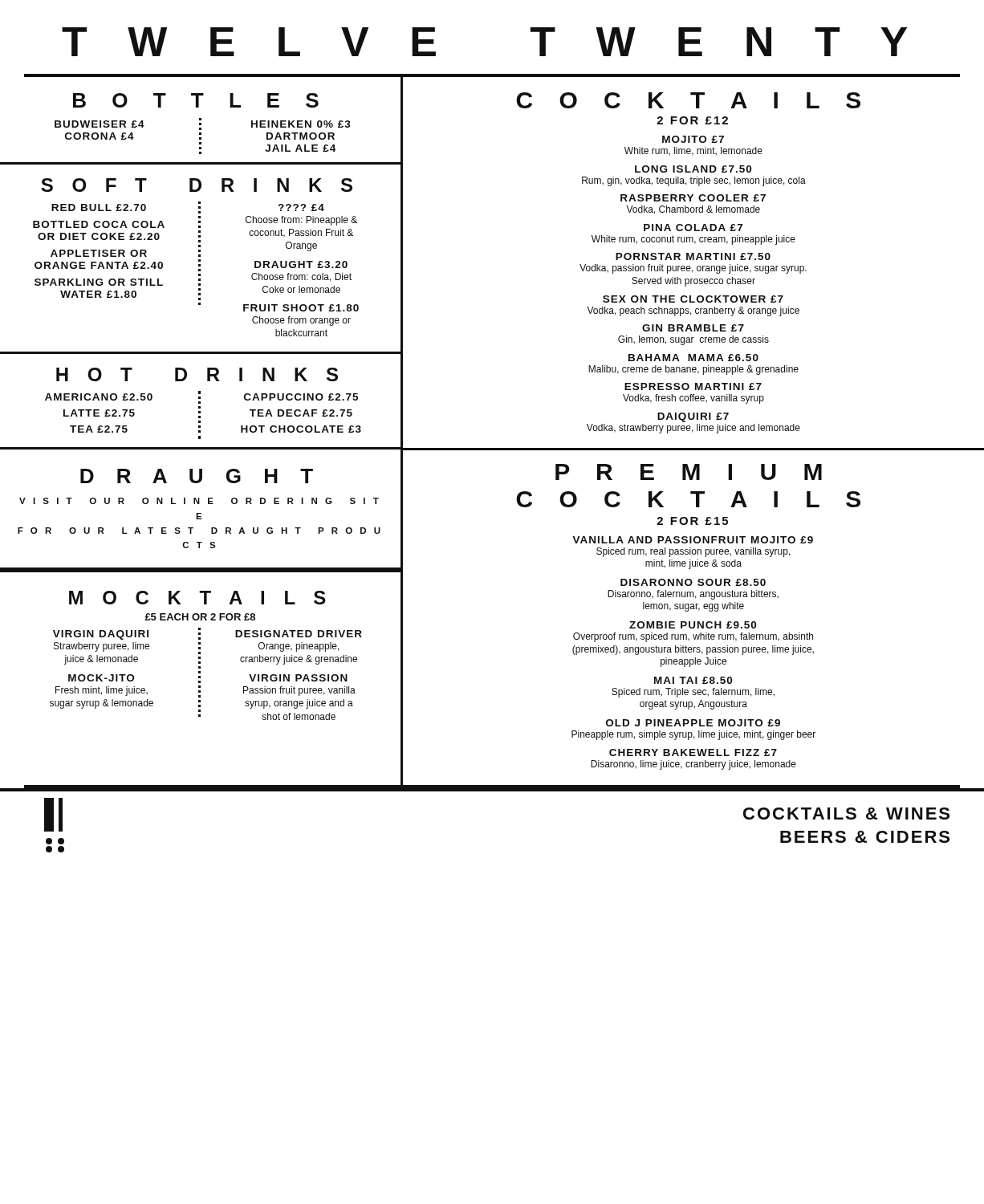
Task: Locate the list item that says "OLD J PINEAPPLE MOJITO £9"
Action: tap(693, 729)
